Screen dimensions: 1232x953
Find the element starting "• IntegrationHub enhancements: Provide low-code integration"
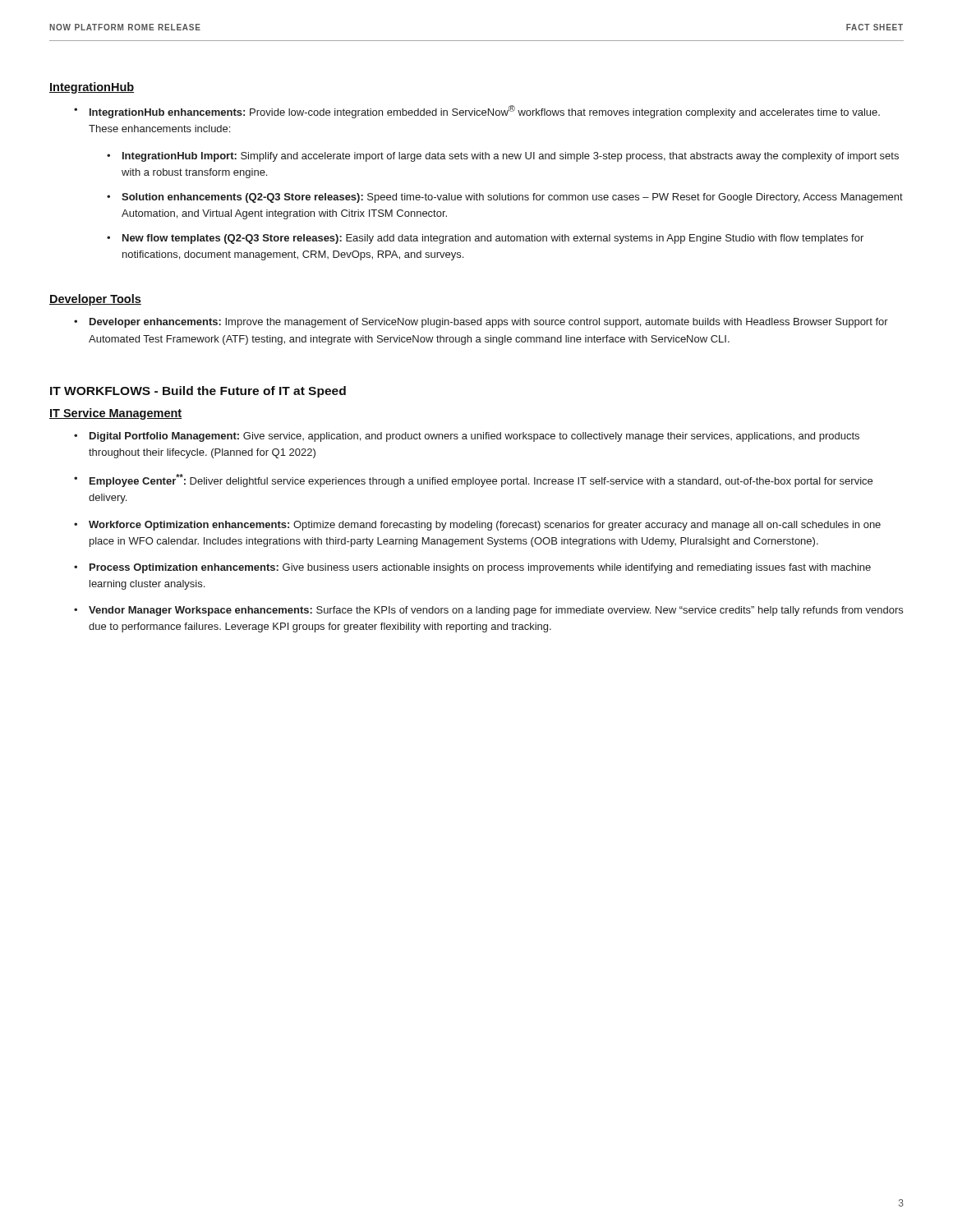[x=489, y=120]
